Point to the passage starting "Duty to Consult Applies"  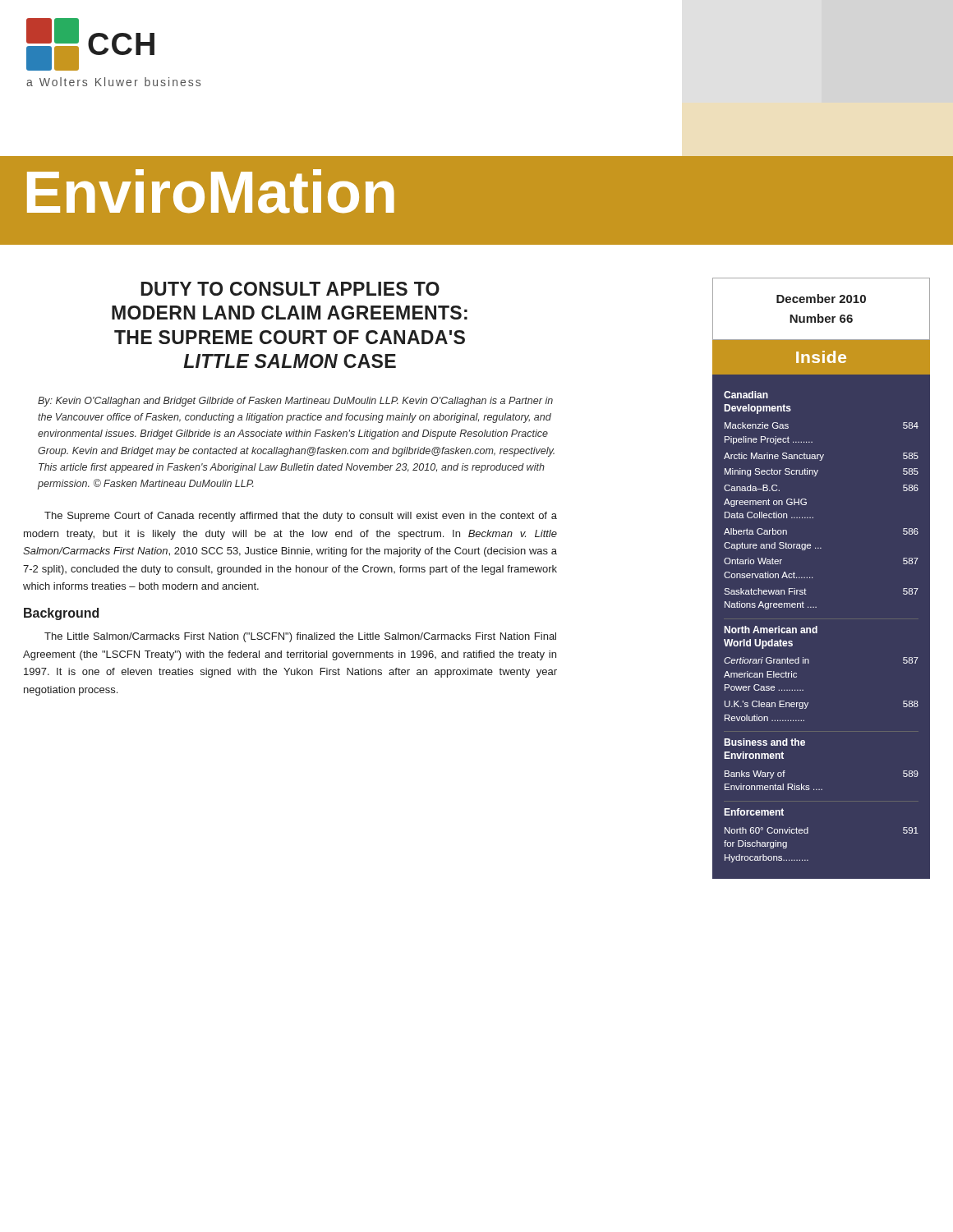tap(290, 325)
